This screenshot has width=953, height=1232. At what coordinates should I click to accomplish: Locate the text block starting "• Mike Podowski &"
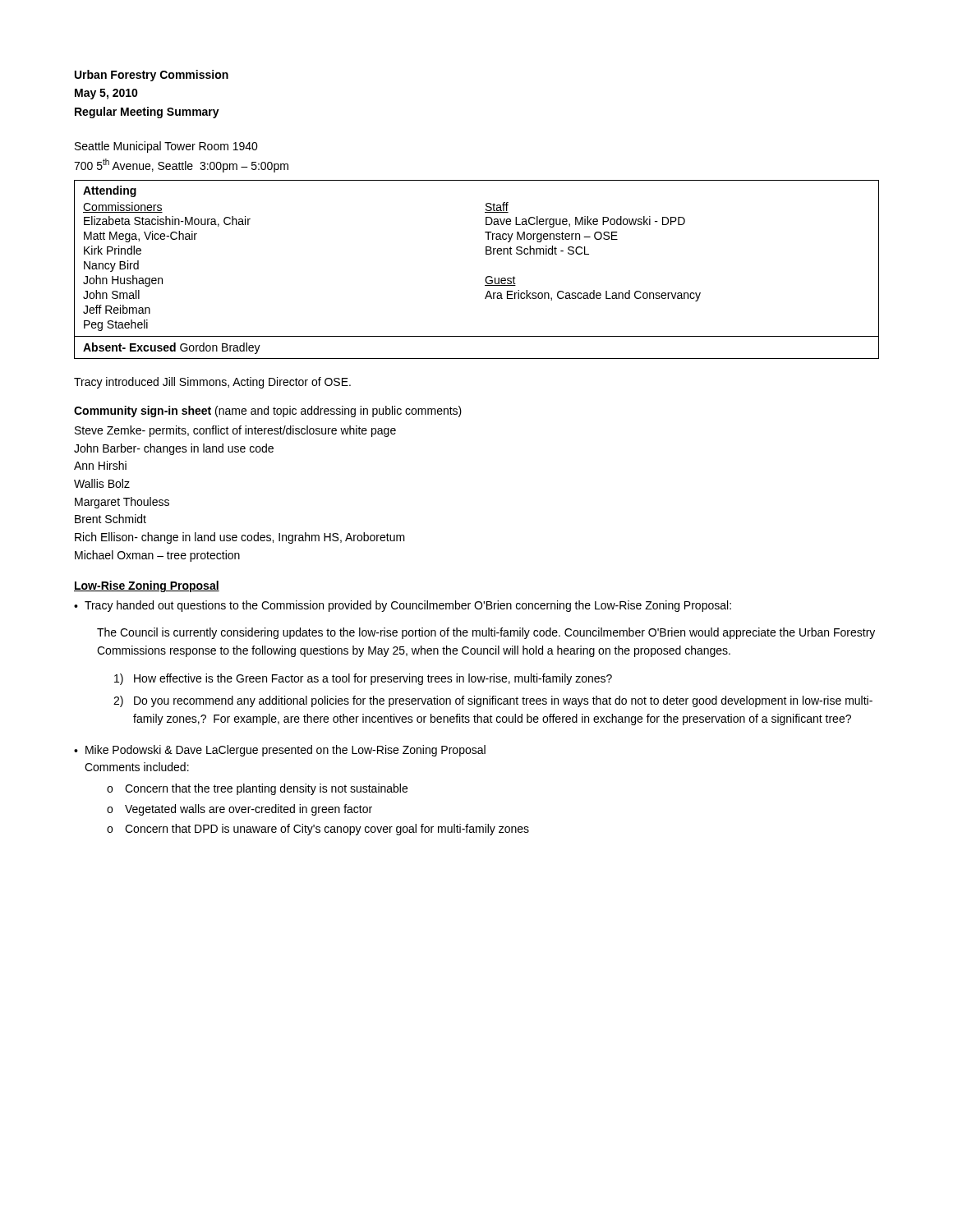pos(476,759)
